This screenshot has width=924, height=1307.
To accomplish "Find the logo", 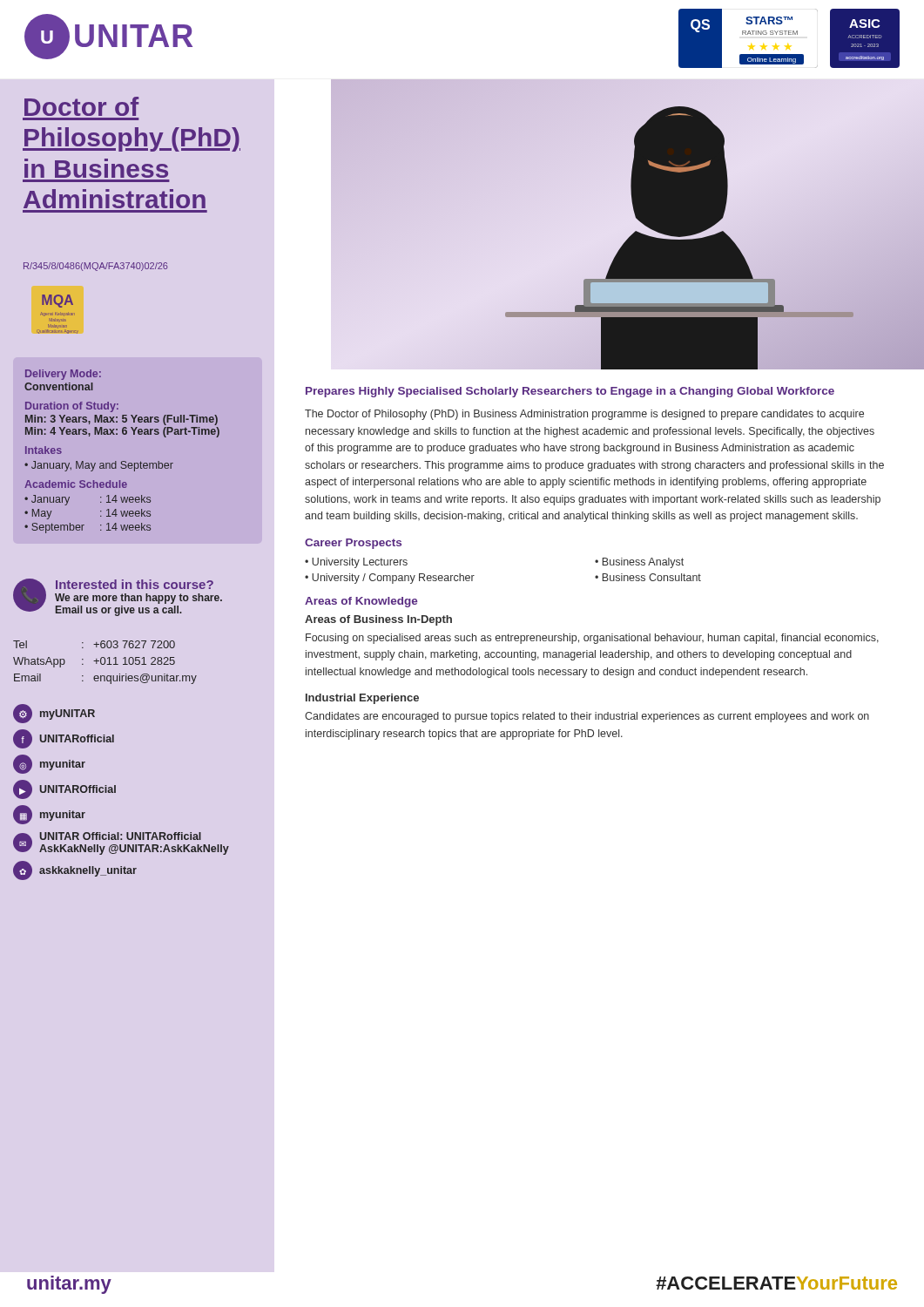I will click(x=84, y=314).
